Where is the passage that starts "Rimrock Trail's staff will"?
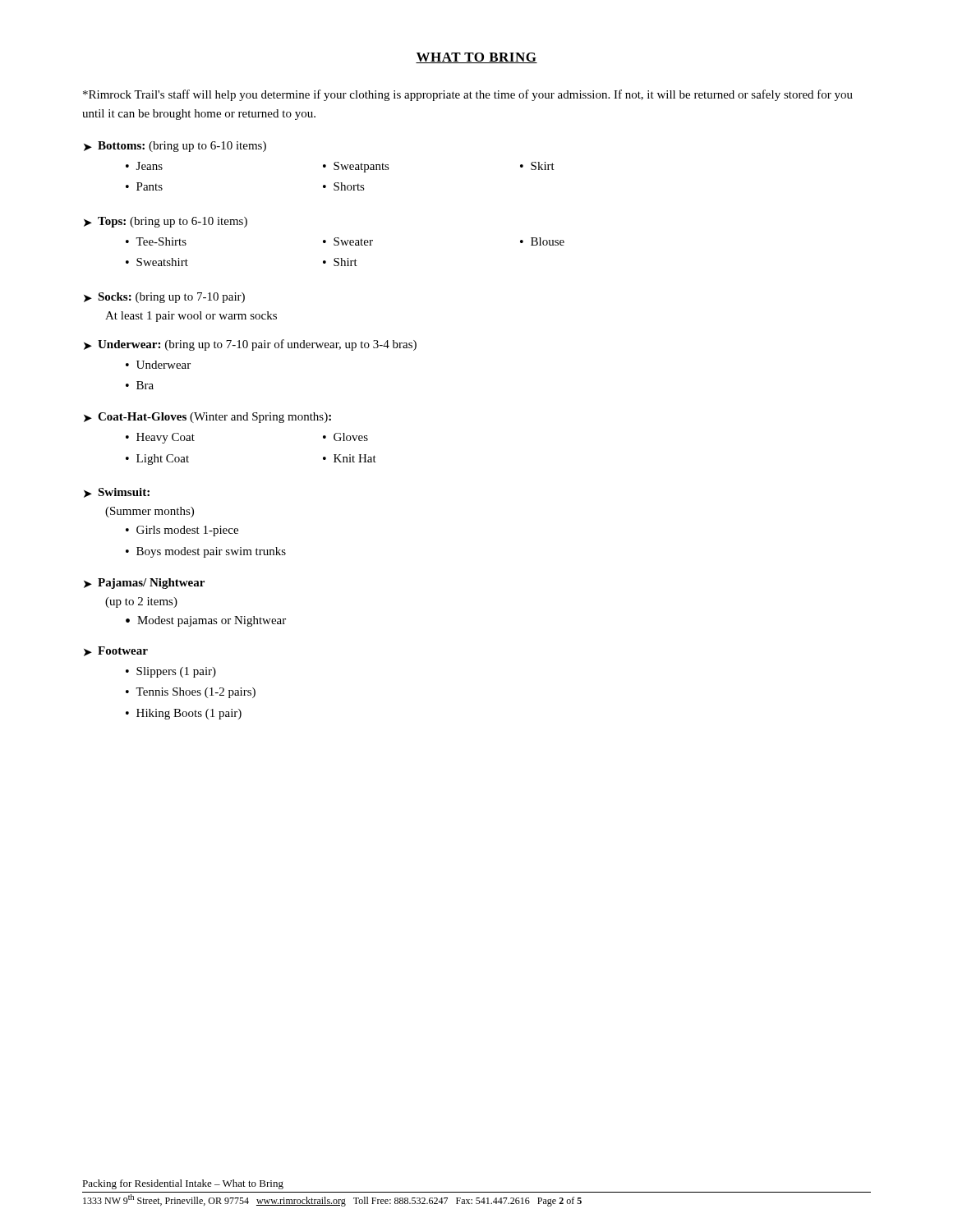This screenshot has width=953, height=1232. point(467,104)
